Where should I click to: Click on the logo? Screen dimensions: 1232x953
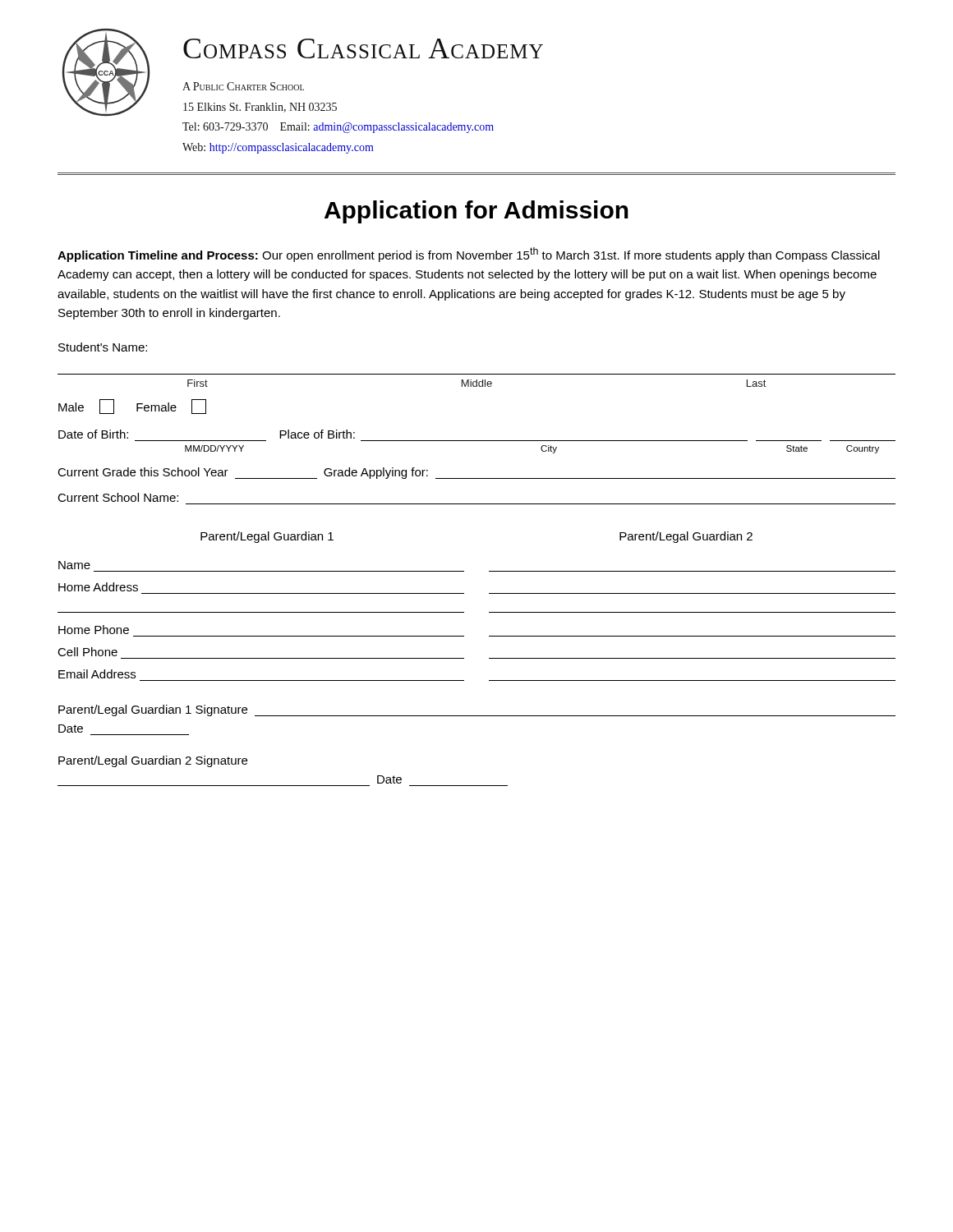pos(111,72)
